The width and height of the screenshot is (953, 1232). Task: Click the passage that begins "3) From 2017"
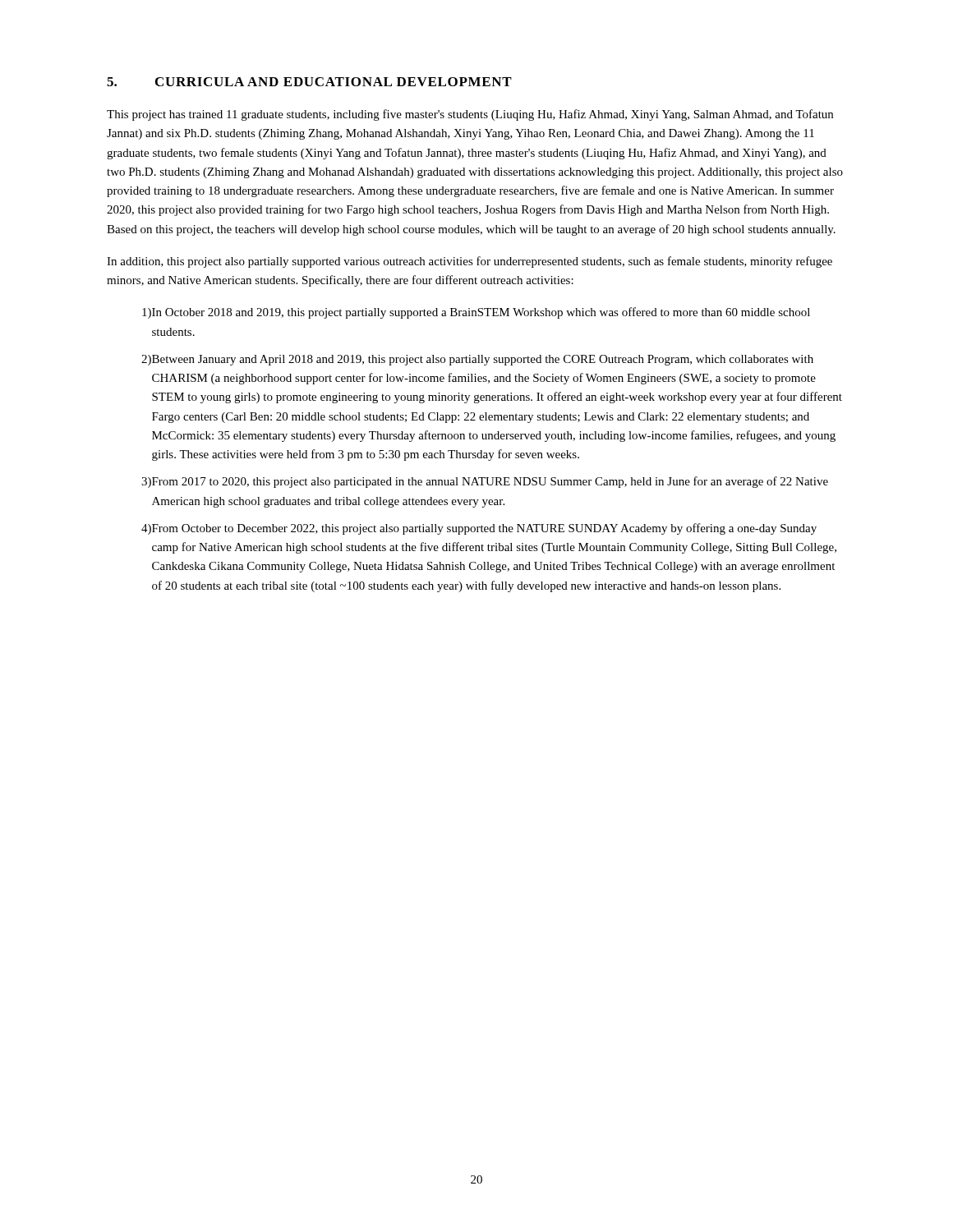(x=476, y=492)
